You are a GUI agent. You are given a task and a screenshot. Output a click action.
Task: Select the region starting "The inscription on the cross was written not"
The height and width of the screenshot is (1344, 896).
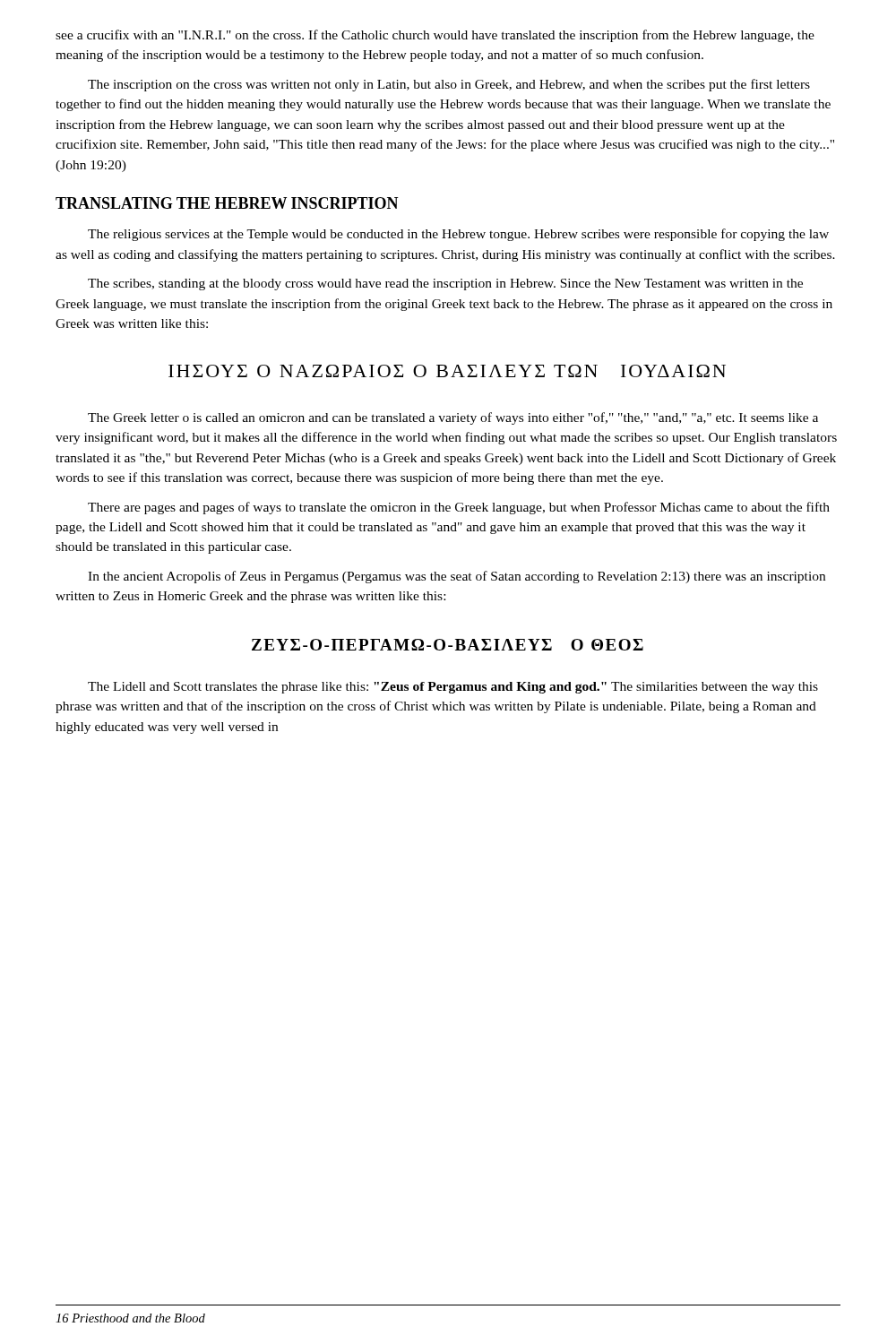[x=448, y=125]
